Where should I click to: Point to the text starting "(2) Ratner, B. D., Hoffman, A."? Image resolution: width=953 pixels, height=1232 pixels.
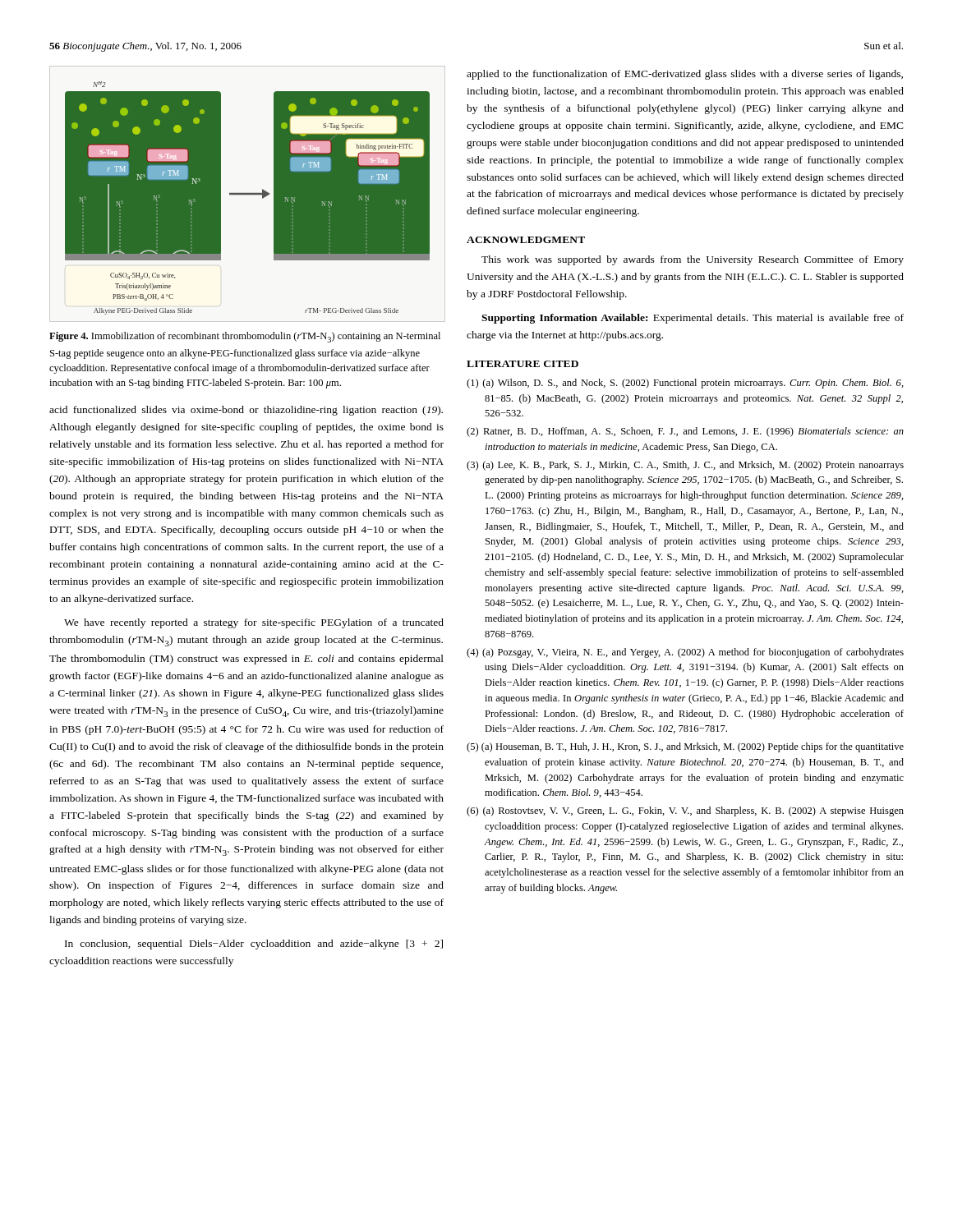685,439
